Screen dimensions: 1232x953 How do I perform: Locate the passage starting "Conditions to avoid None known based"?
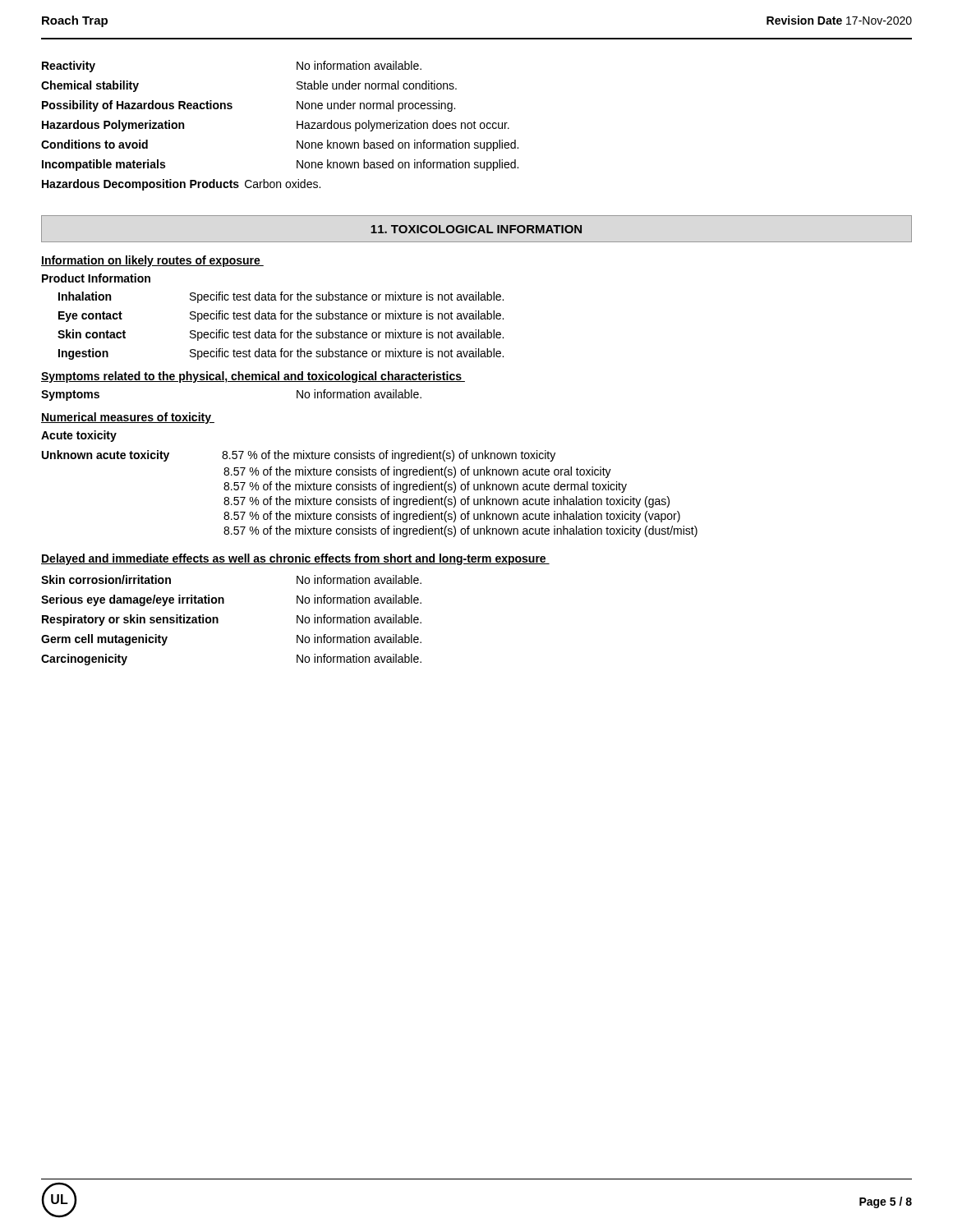pos(476,145)
